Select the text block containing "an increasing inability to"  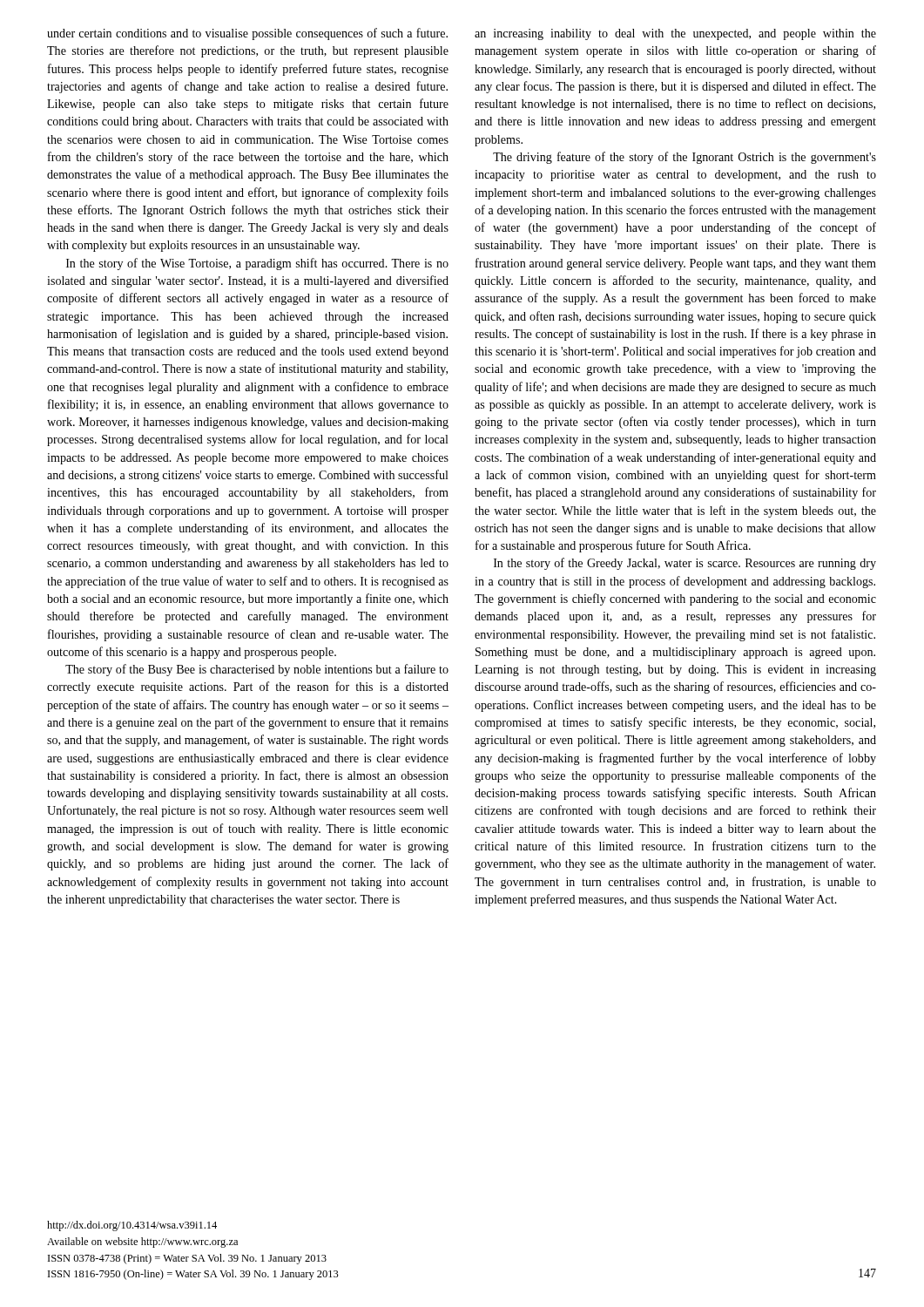point(675,466)
